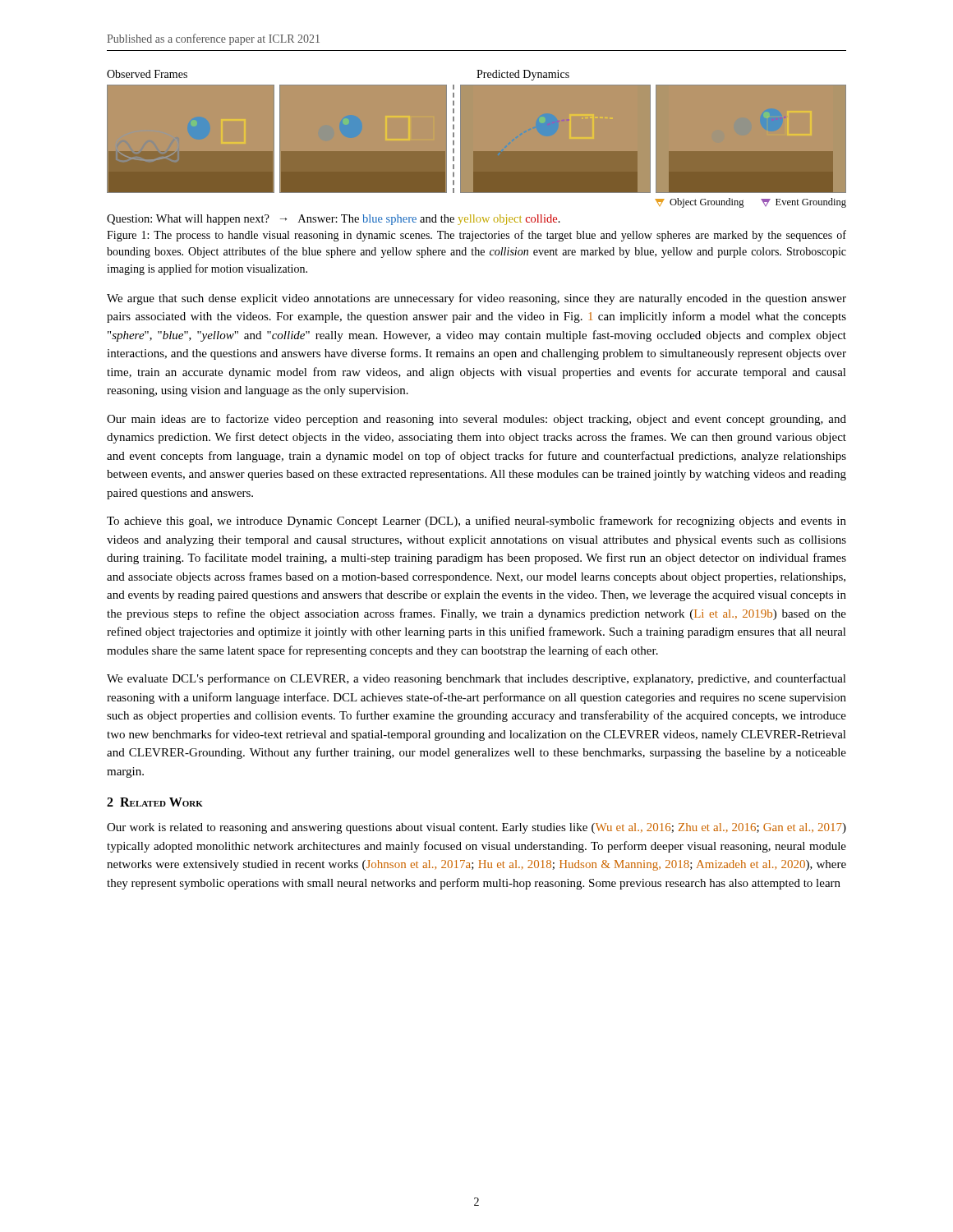Viewport: 953px width, 1232px height.
Task: Find the block starting "Our main ideas are to"
Action: click(x=476, y=456)
